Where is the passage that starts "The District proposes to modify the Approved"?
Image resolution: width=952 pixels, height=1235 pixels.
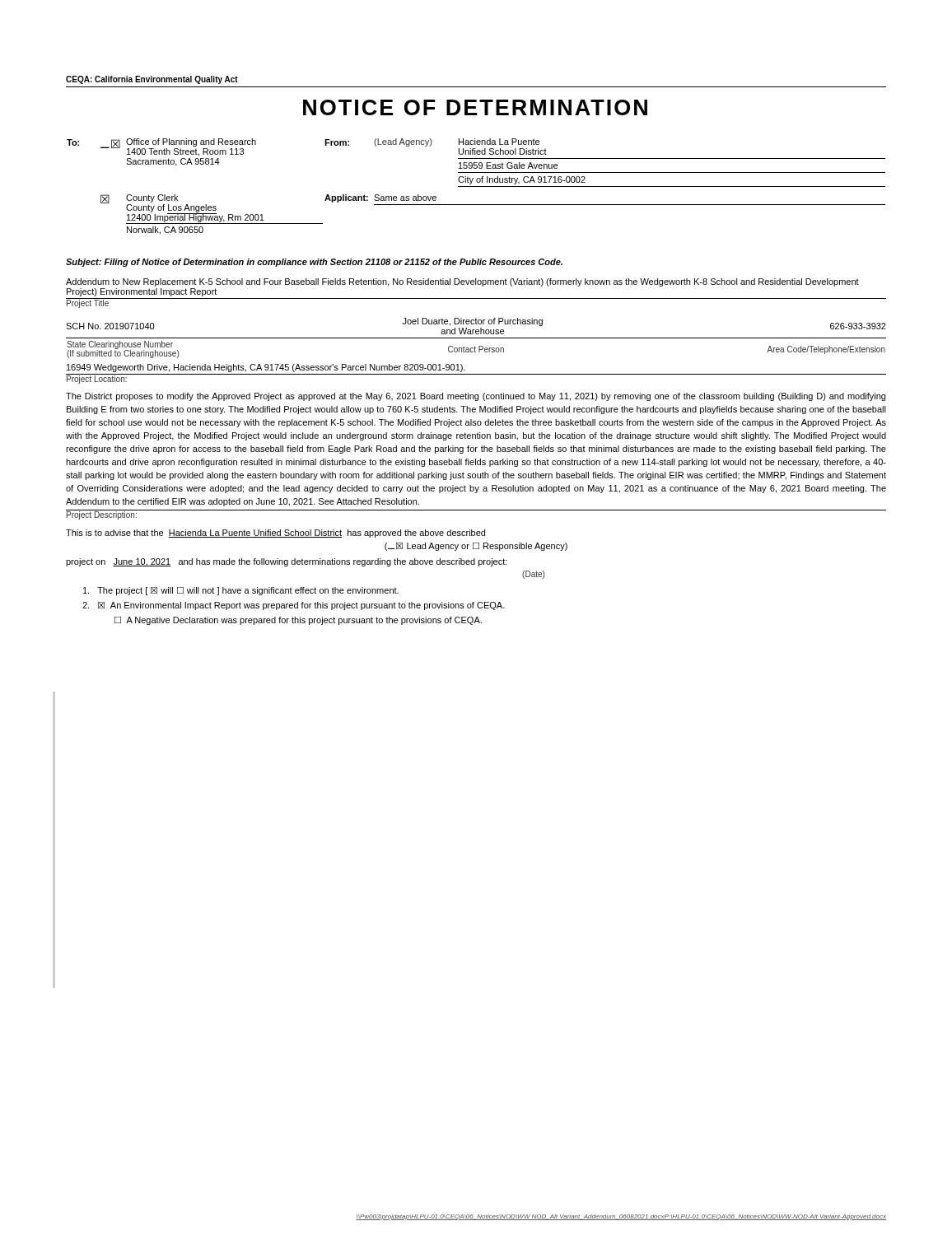pyautogui.click(x=476, y=449)
